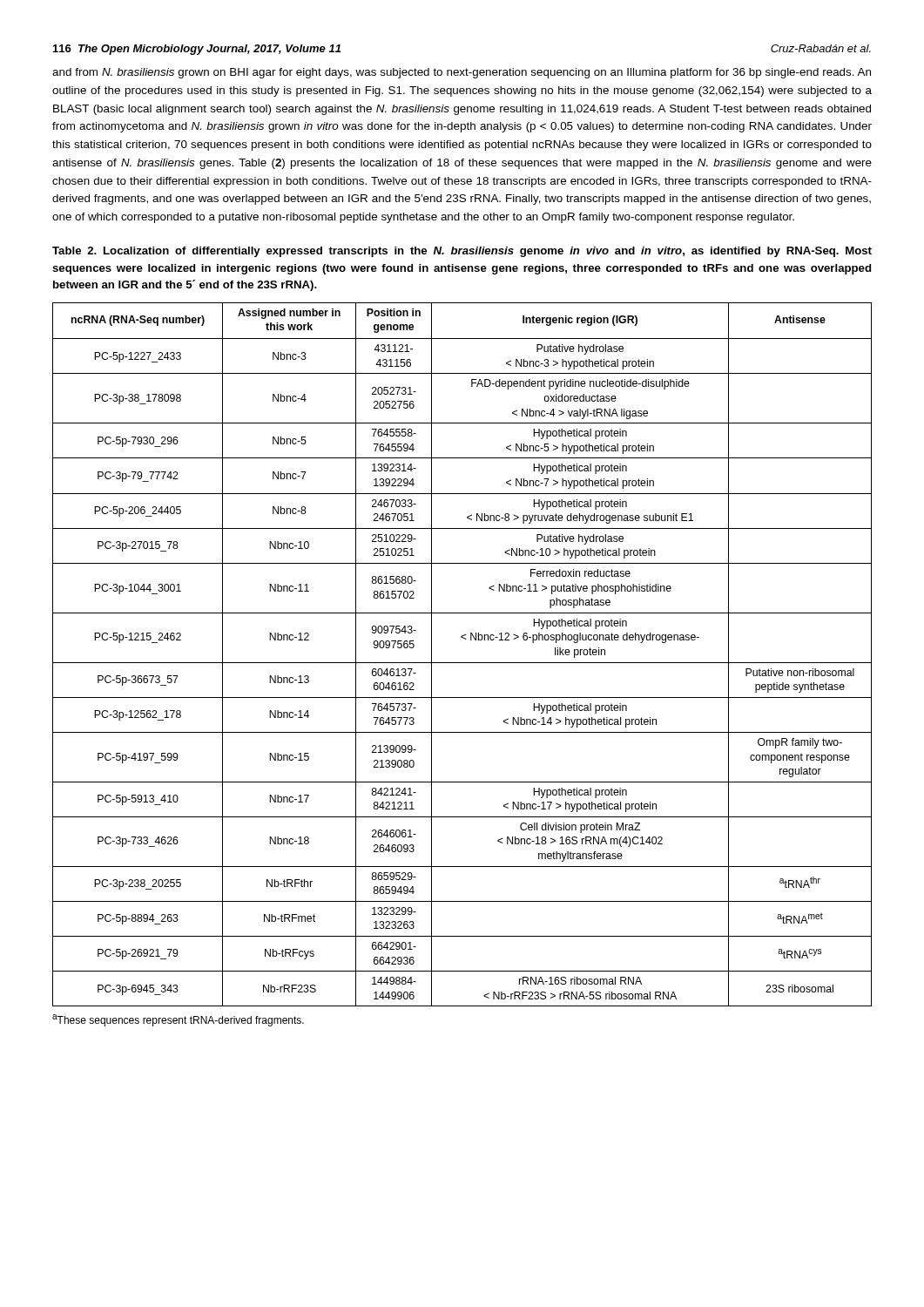
Task: Find the footnote with the text "aThese sequences represent tRNA-derived"
Action: click(178, 1019)
